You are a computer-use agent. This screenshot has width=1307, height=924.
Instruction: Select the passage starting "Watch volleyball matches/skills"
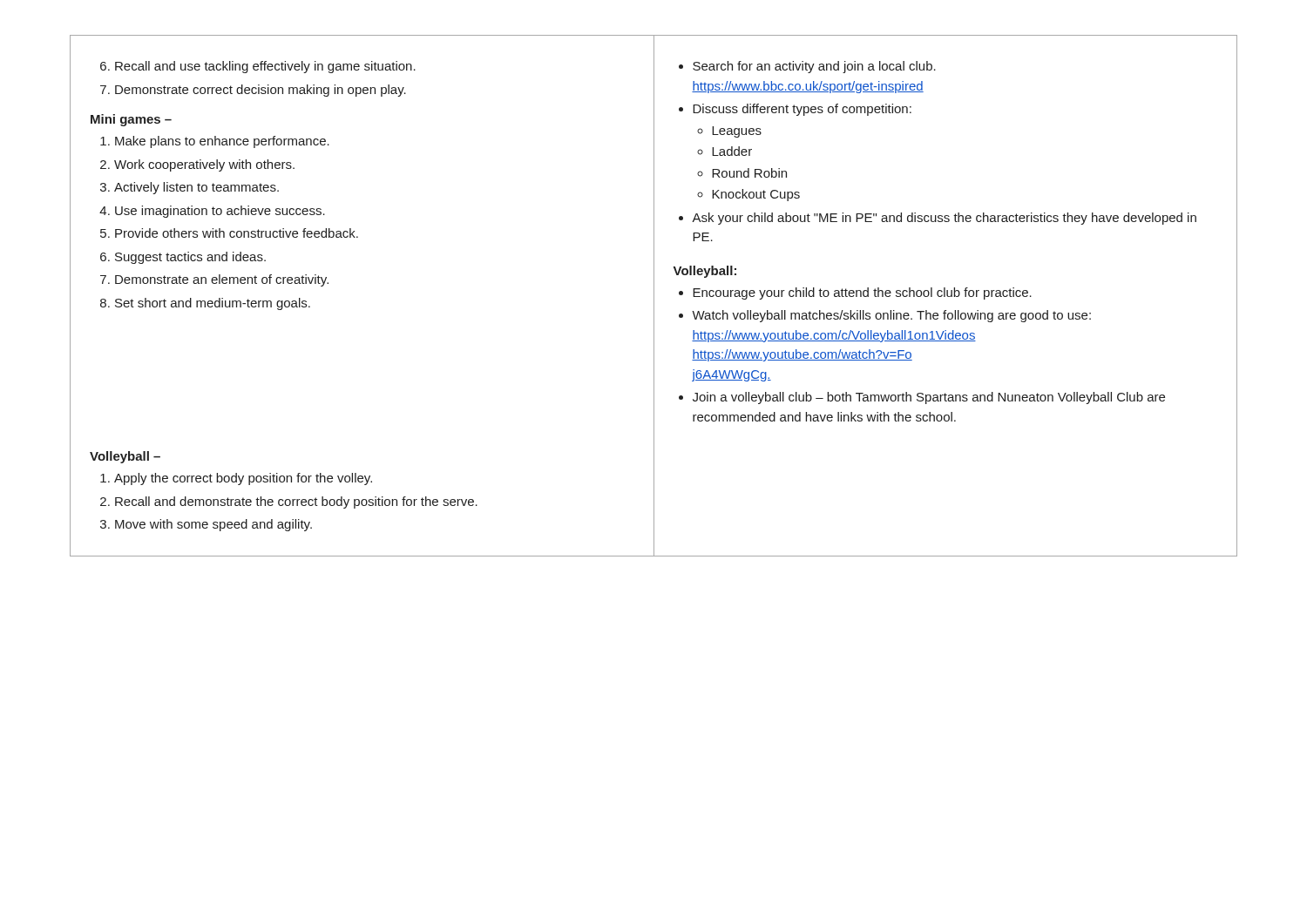tap(955, 345)
